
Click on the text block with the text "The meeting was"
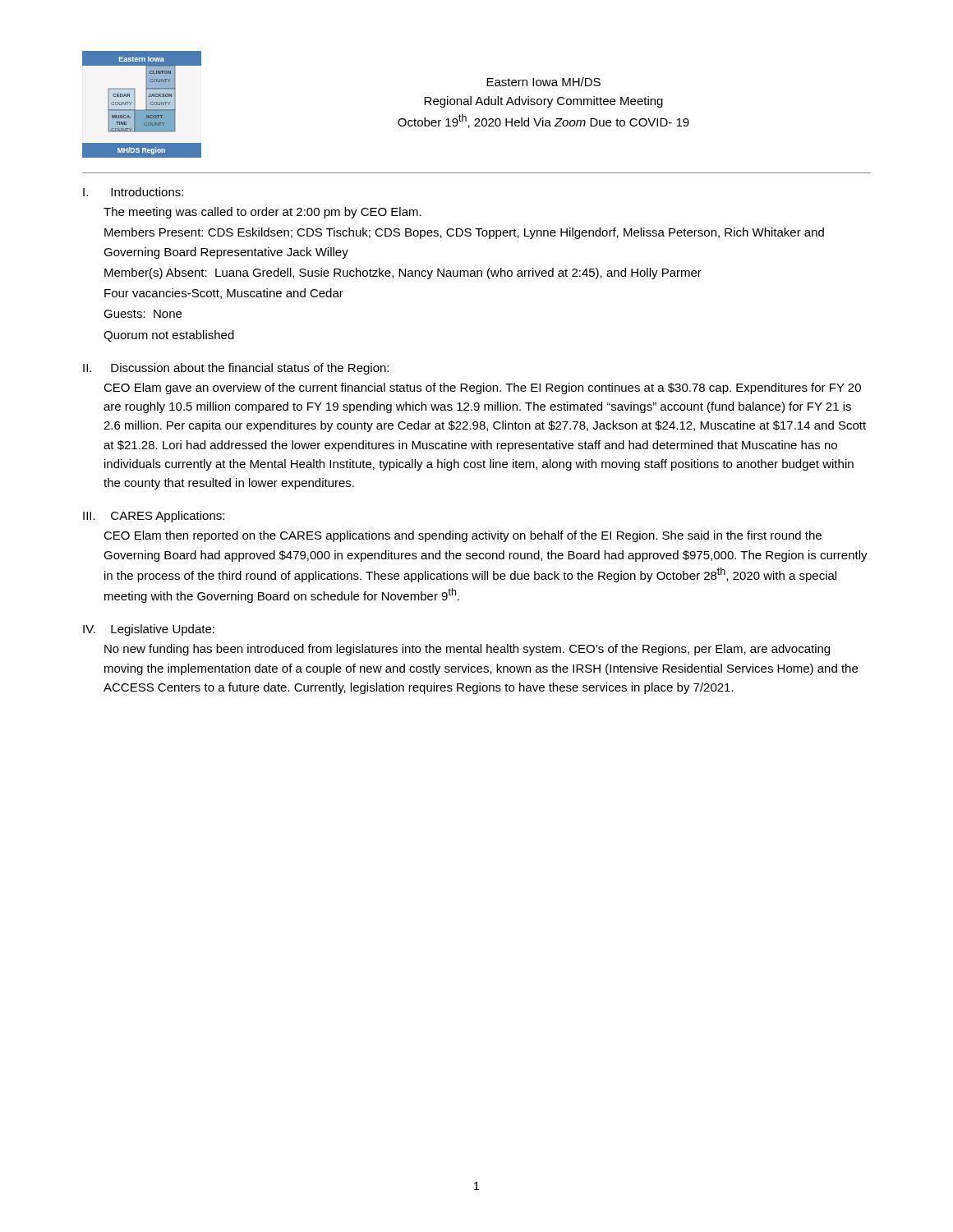click(x=487, y=273)
